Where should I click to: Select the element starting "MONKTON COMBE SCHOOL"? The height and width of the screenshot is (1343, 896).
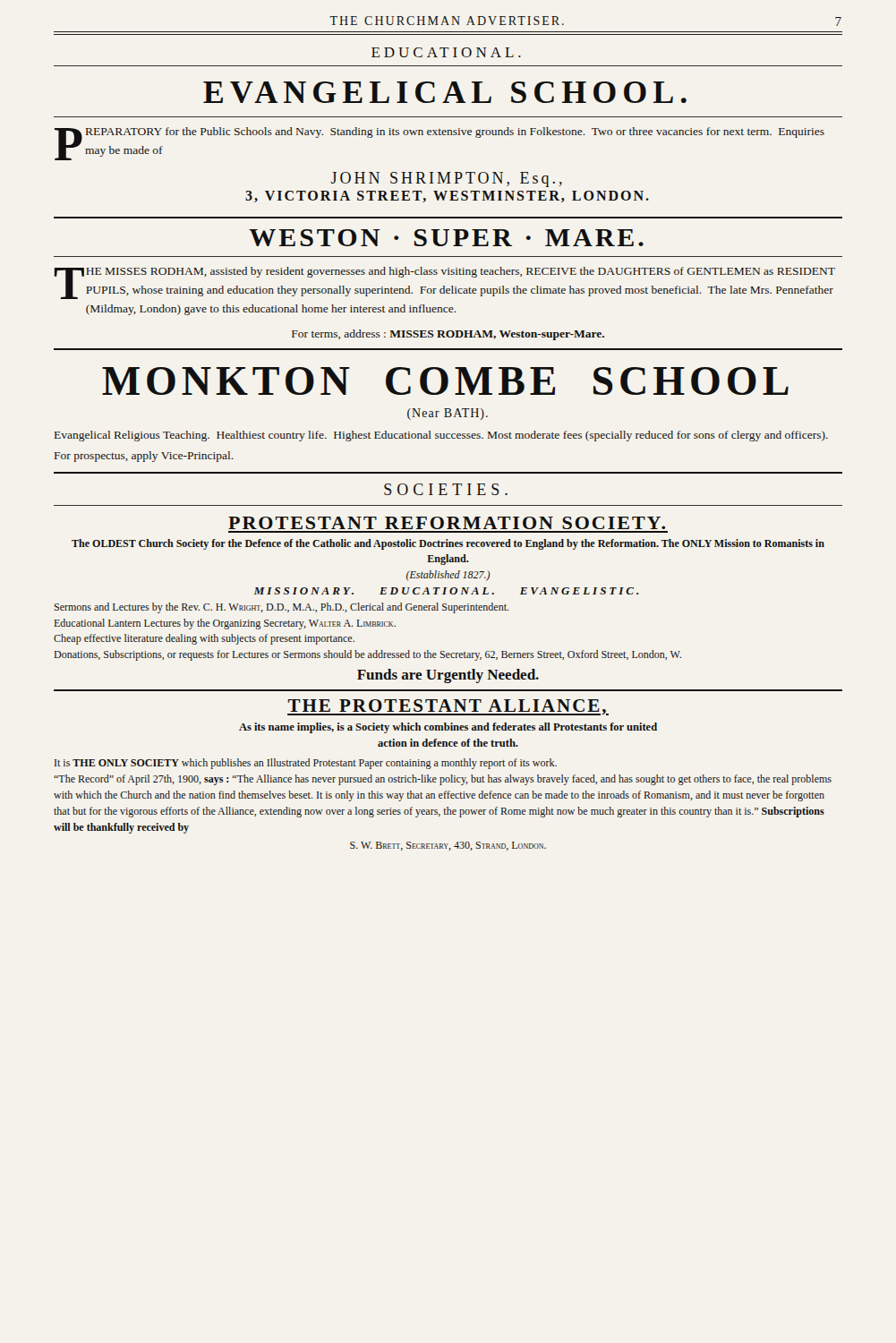tap(448, 381)
